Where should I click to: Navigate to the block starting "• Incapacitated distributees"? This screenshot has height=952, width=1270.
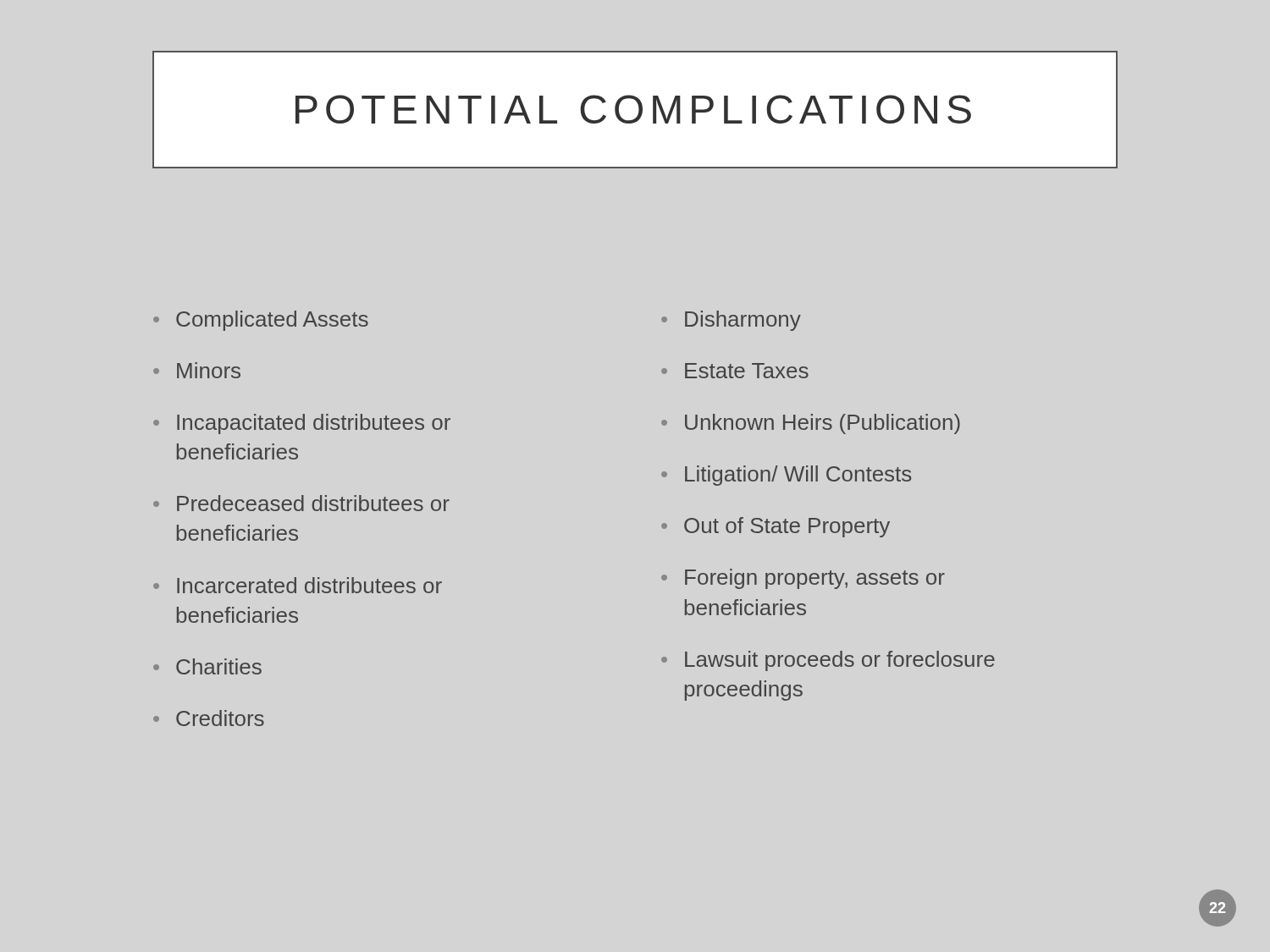pyautogui.click(x=302, y=438)
